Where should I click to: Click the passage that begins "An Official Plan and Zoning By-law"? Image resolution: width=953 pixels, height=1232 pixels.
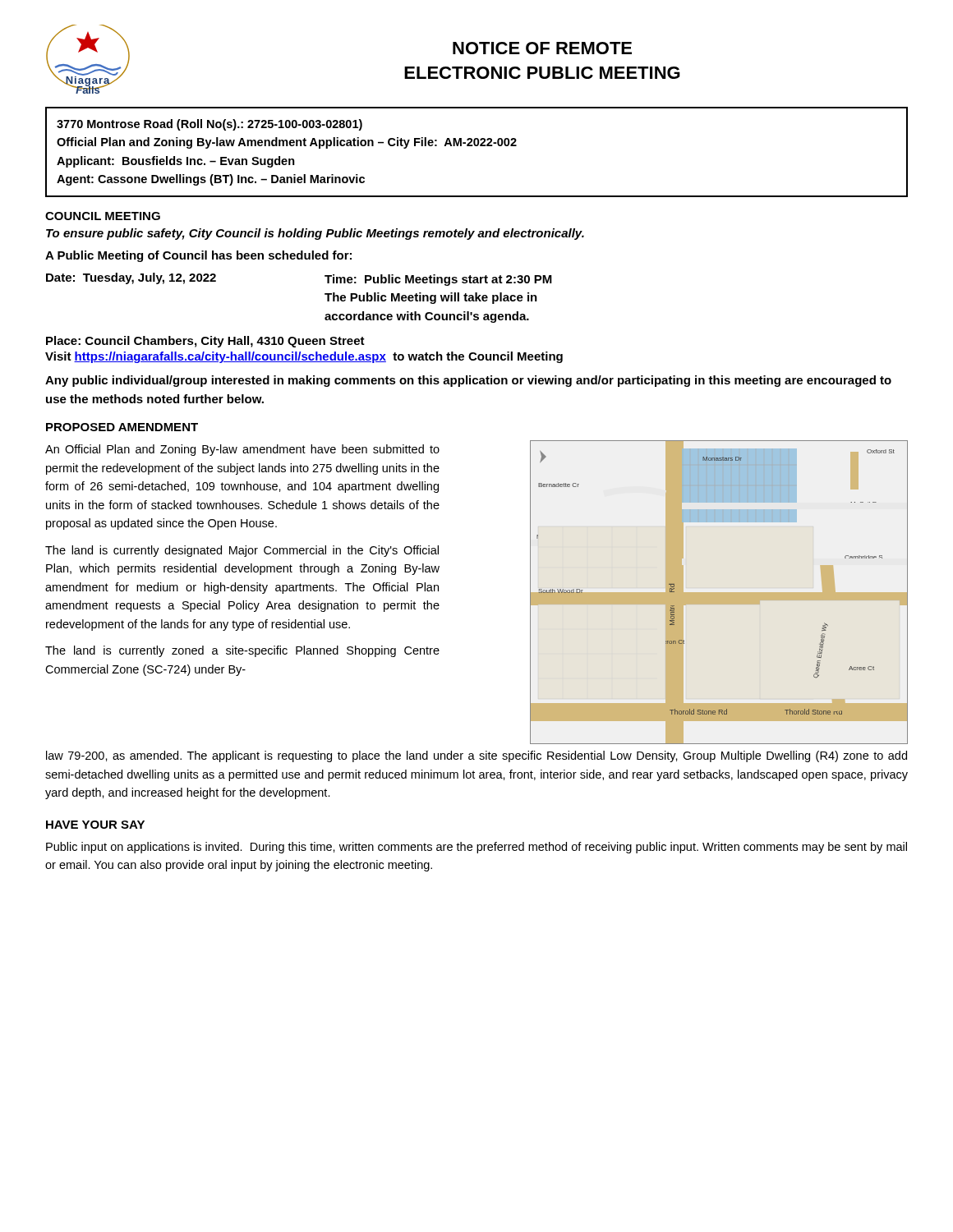[242, 487]
